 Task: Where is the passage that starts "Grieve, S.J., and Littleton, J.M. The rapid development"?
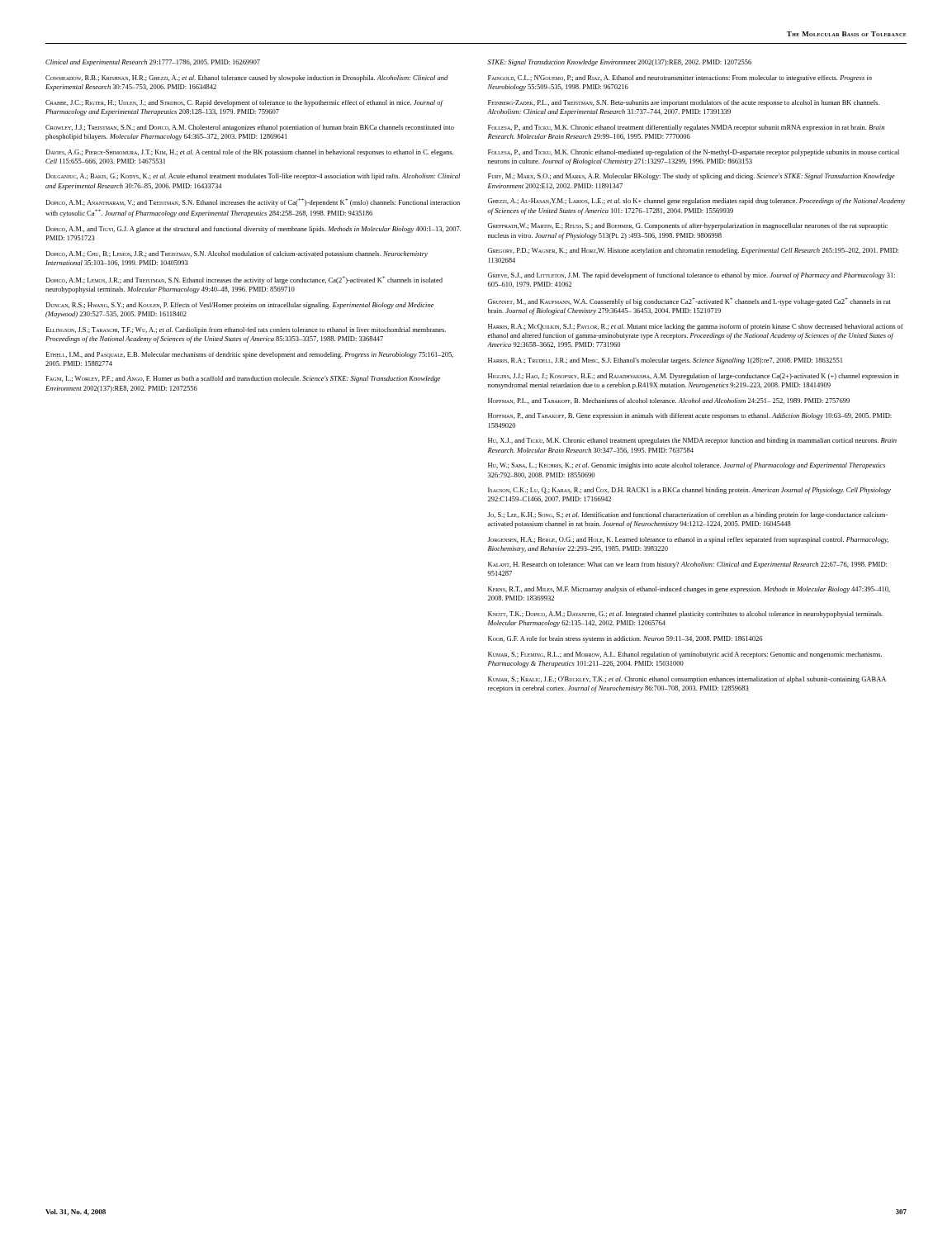(691, 280)
